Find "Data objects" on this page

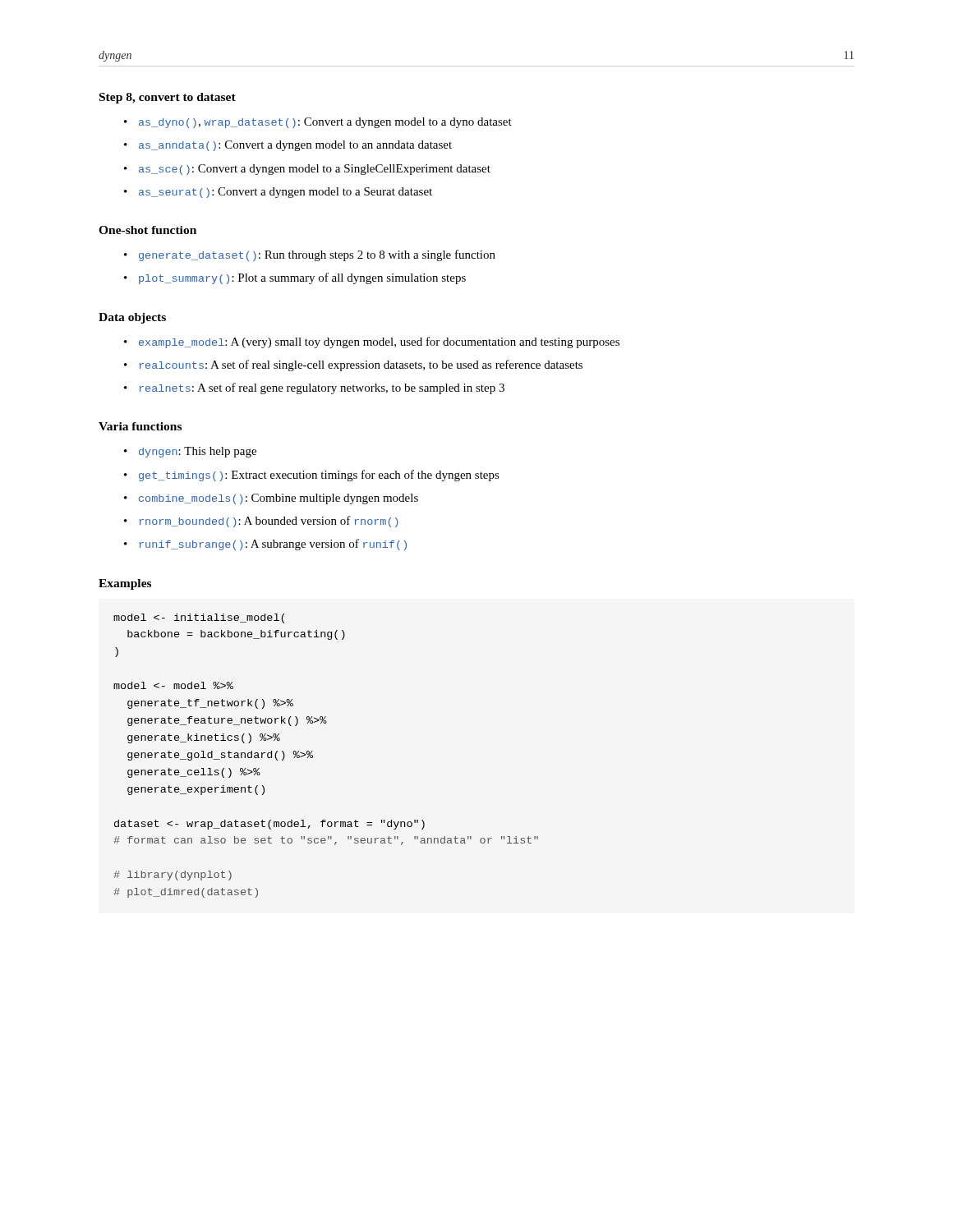[132, 316]
